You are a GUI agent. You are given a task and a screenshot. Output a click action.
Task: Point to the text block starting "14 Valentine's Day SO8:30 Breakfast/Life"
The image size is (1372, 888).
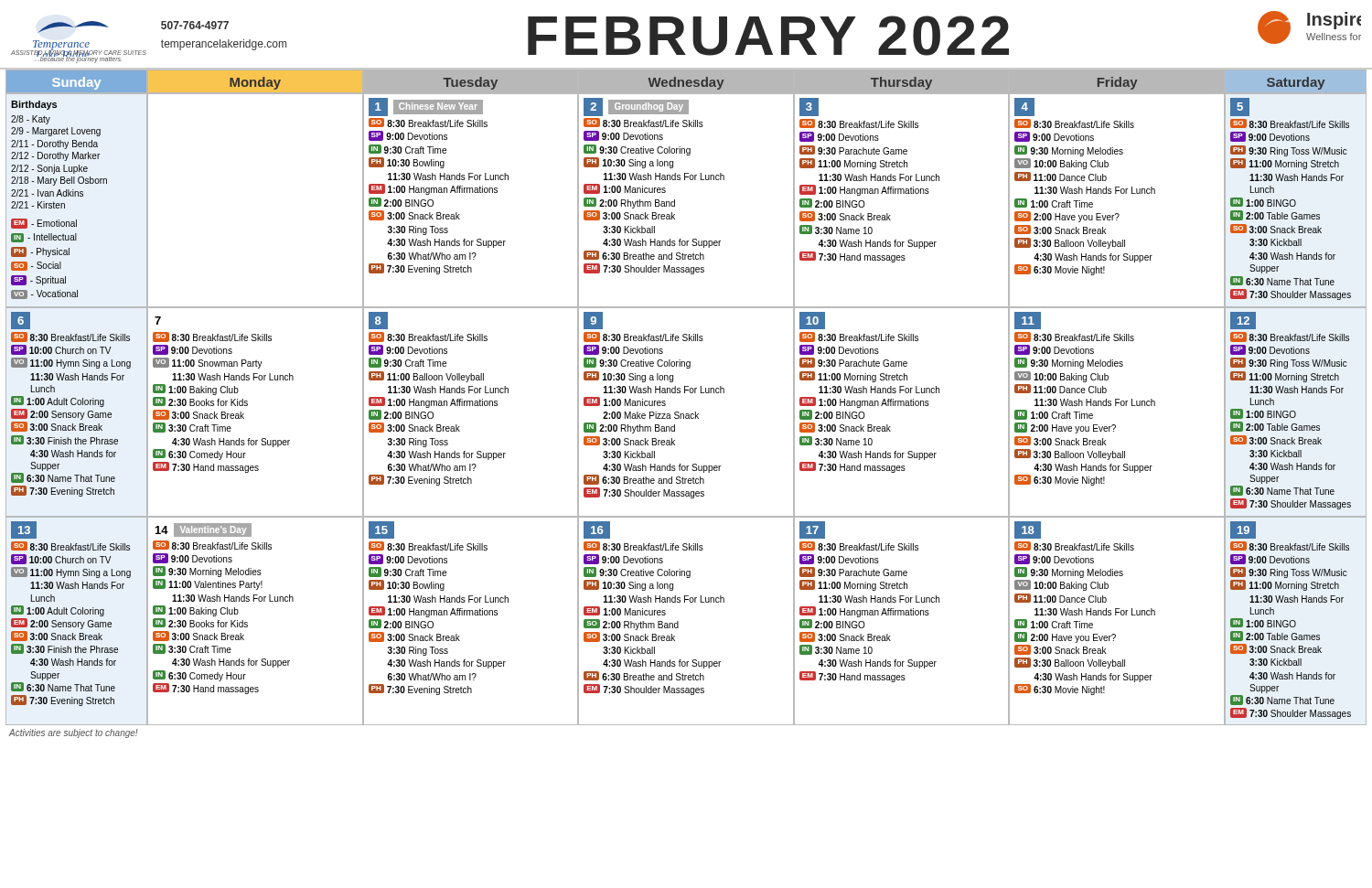[x=255, y=608]
